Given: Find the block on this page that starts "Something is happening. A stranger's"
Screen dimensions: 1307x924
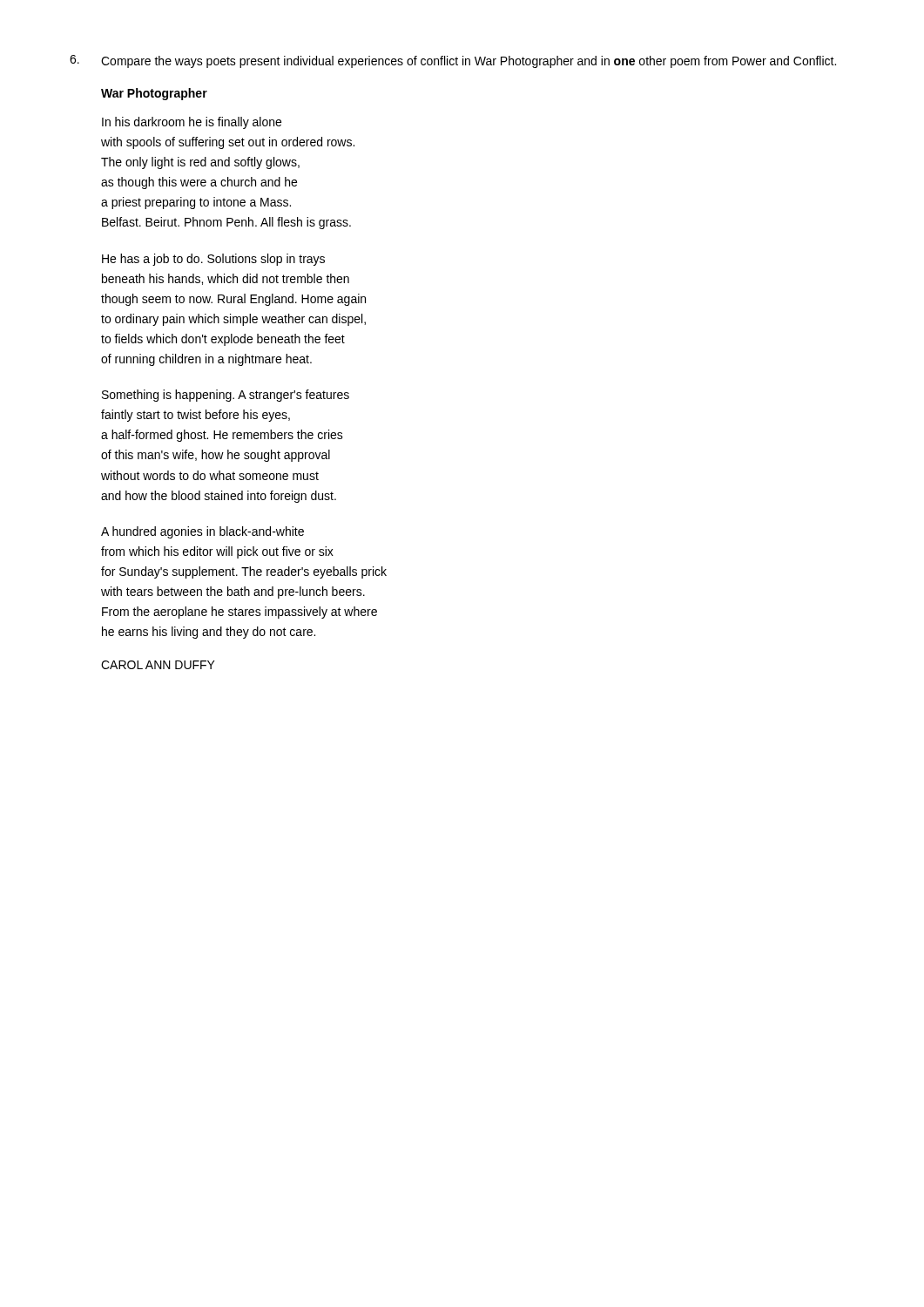Looking at the screenshot, I should click(x=225, y=445).
